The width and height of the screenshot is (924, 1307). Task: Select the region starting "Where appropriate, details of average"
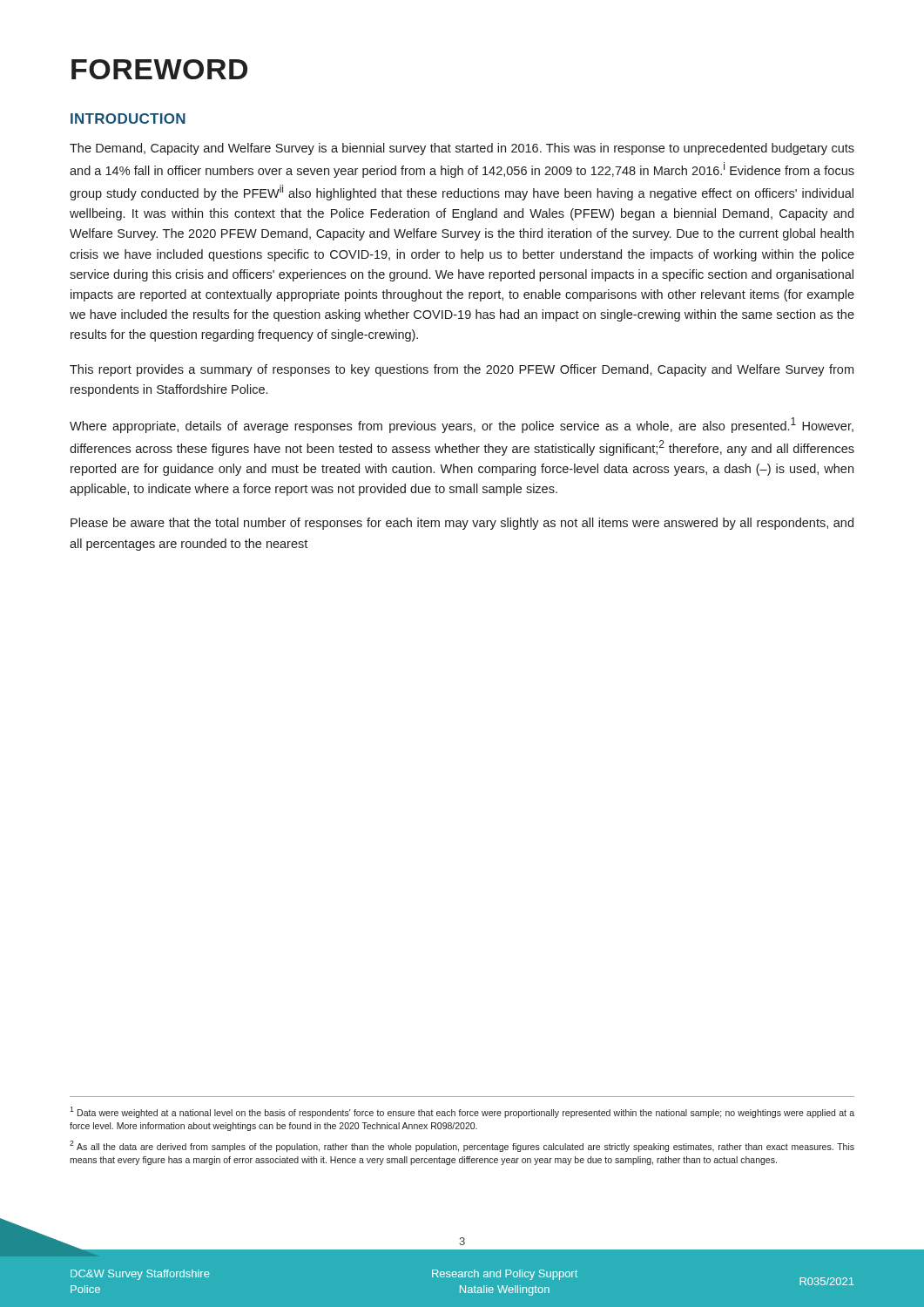point(462,456)
